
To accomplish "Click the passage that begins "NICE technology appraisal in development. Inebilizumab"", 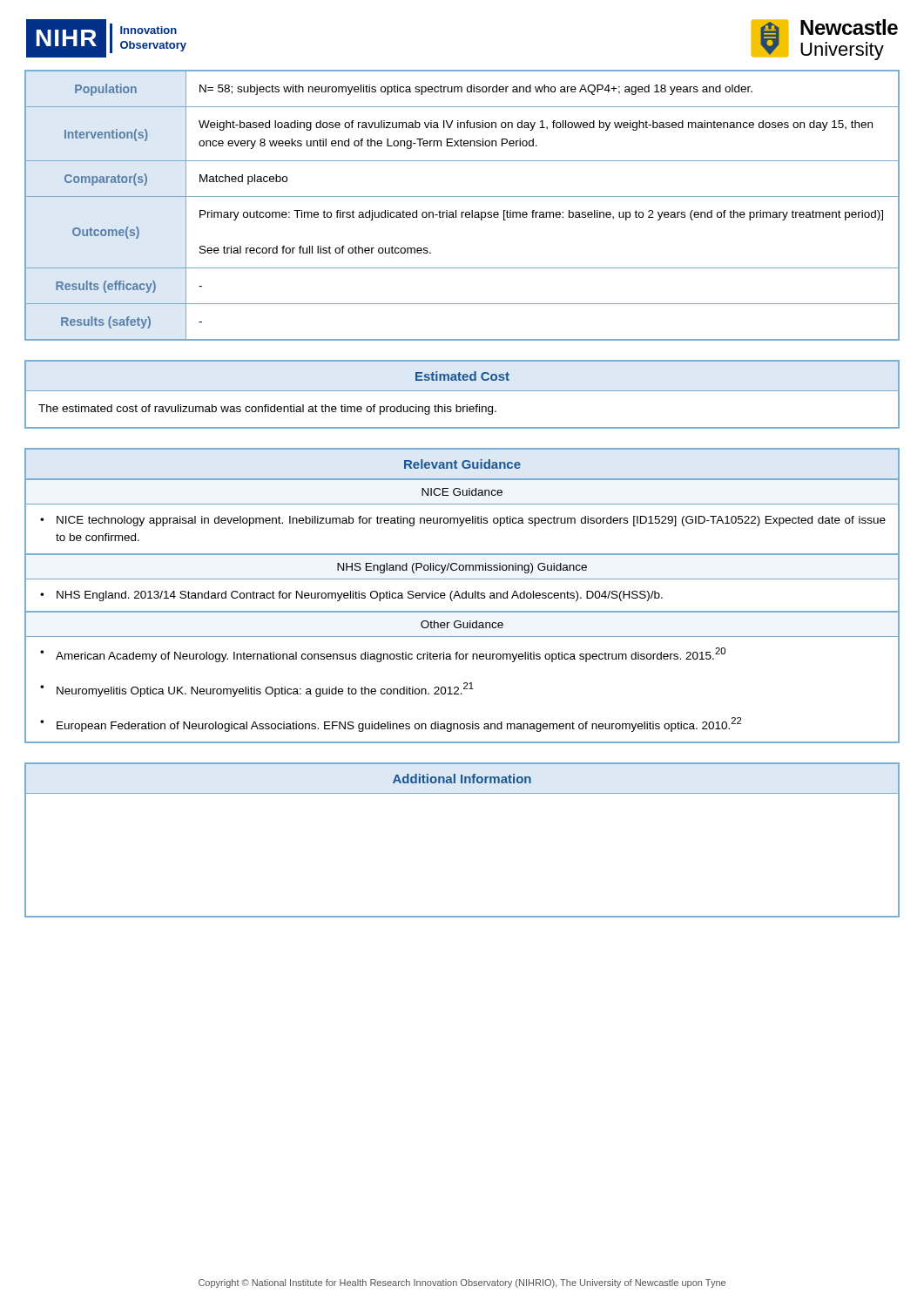I will [x=471, y=528].
